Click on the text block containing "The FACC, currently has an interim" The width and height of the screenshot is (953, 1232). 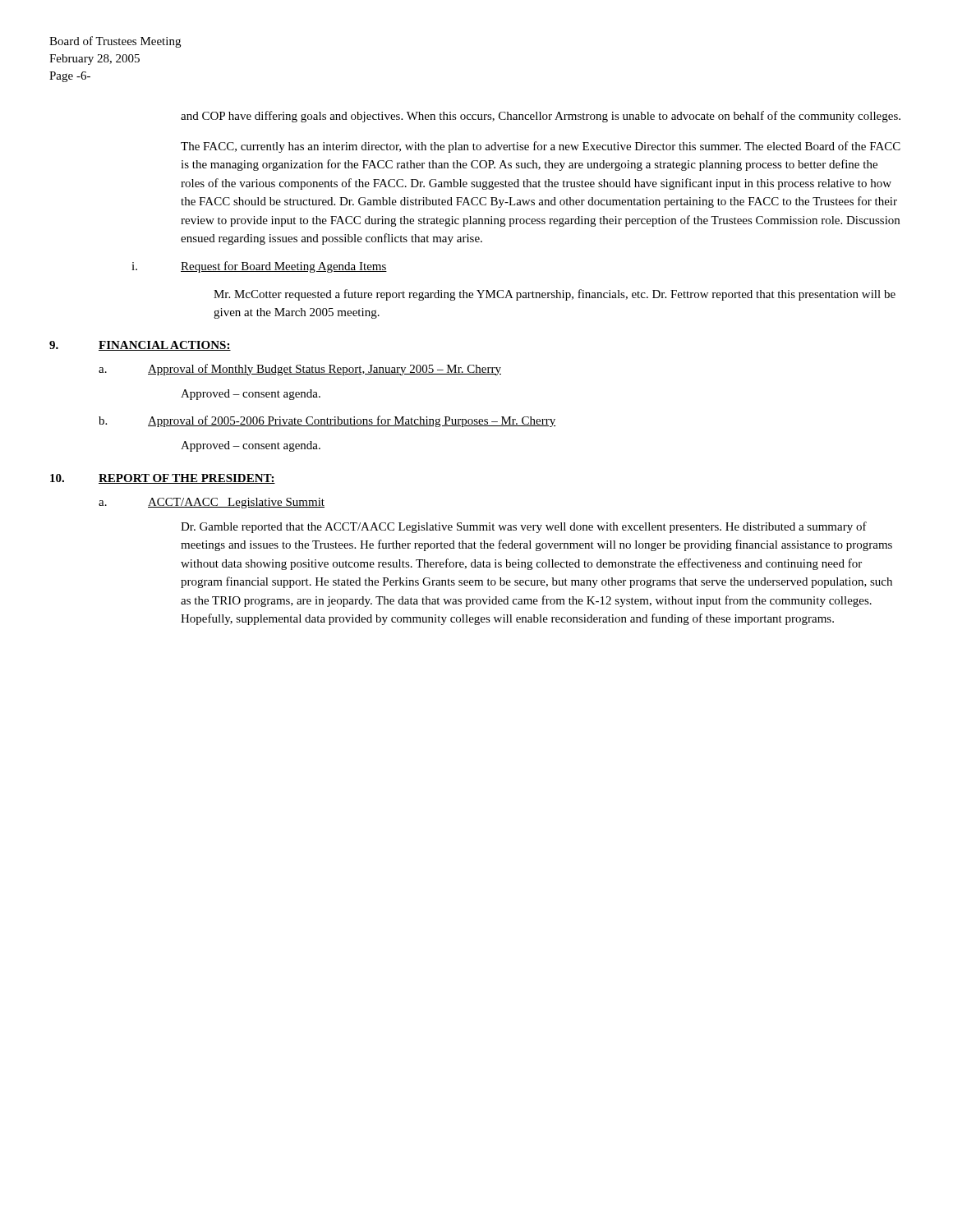click(x=542, y=192)
